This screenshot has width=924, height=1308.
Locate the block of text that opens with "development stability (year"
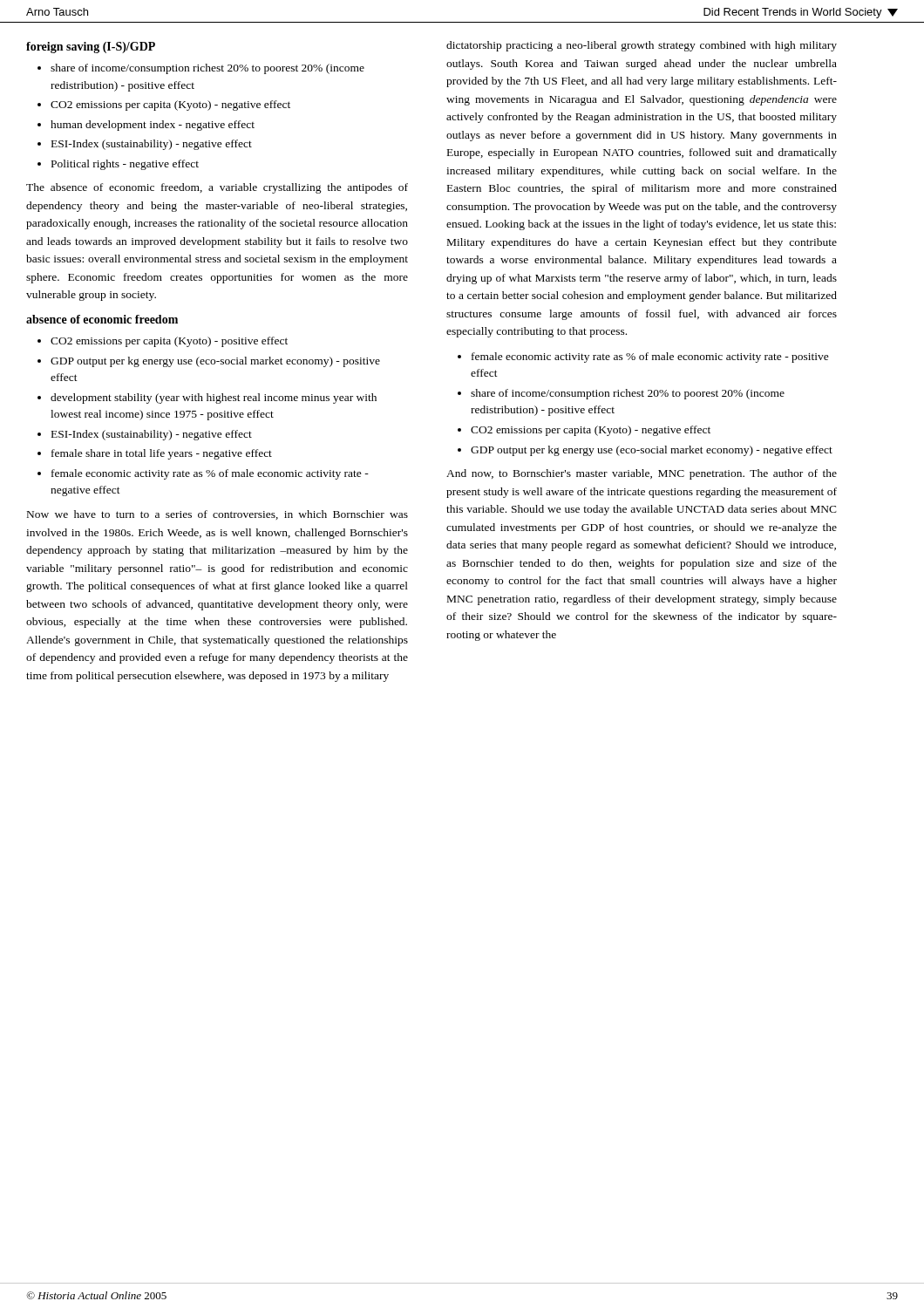tap(214, 405)
